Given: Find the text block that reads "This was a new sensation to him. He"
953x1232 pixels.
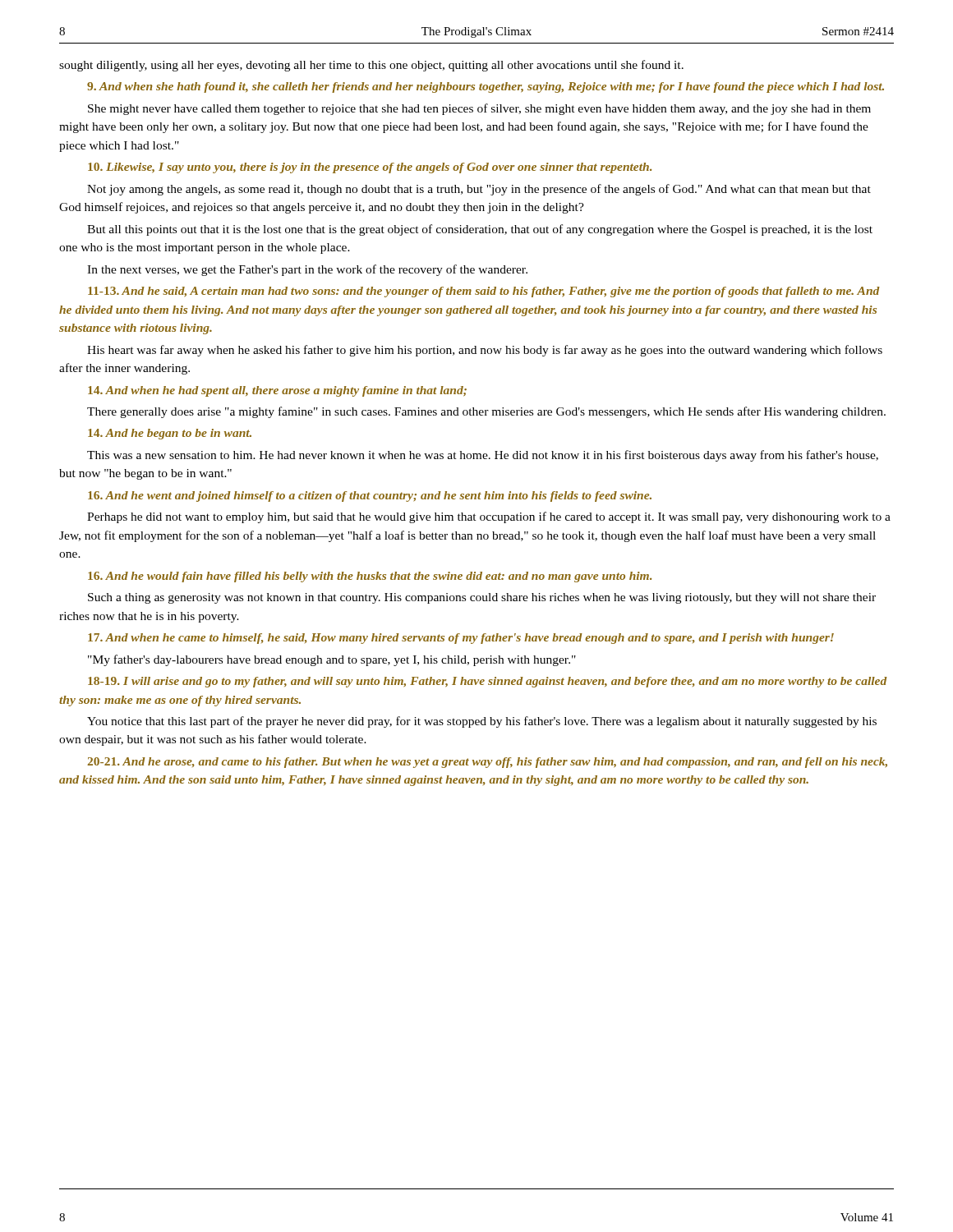Looking at the screenshot, I should click(x=476, y=464).
